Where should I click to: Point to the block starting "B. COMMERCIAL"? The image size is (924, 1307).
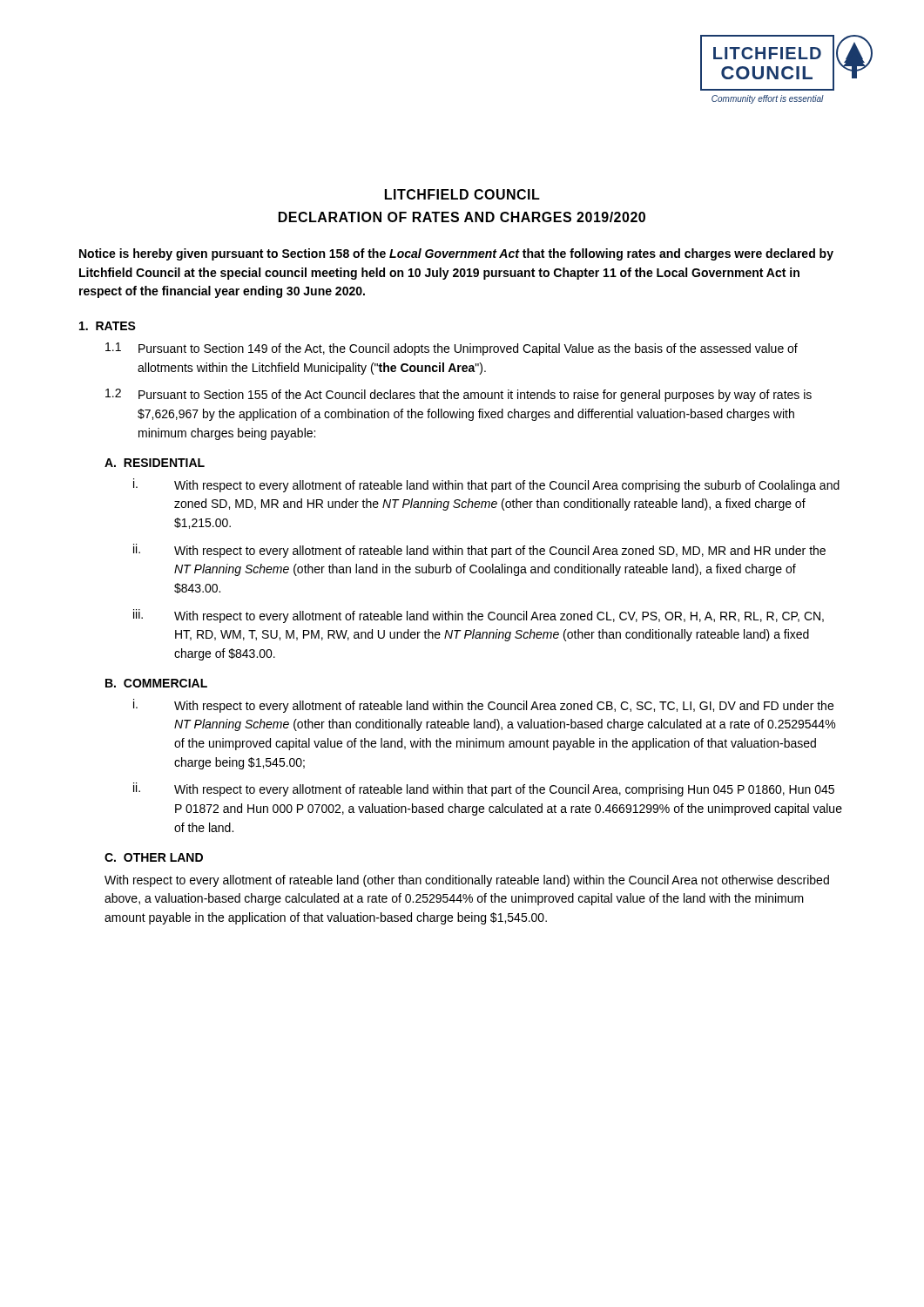(156, 683)
